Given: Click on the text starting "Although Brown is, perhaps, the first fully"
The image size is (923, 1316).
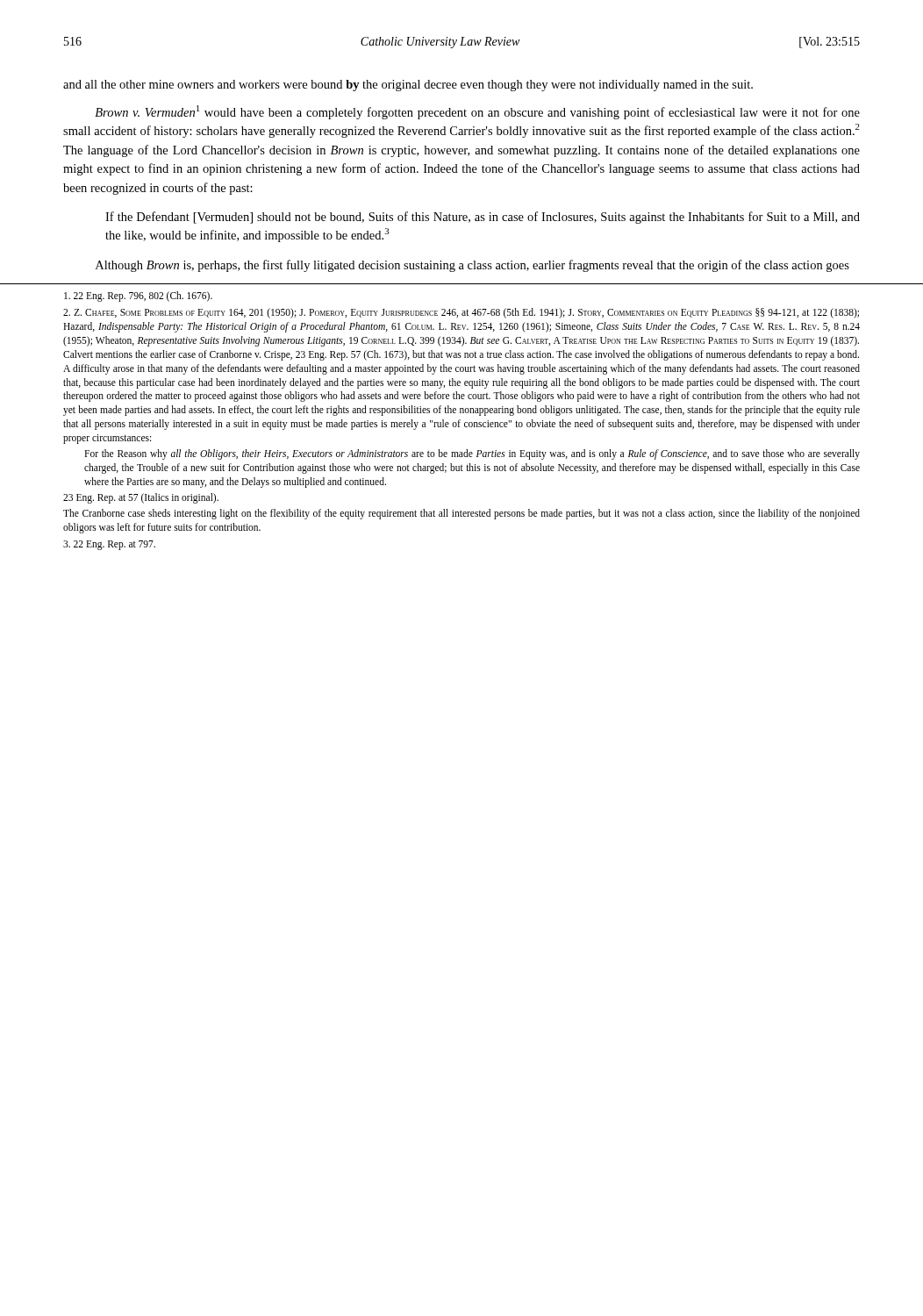Looking at the screenshot, I should pos(462,266).
